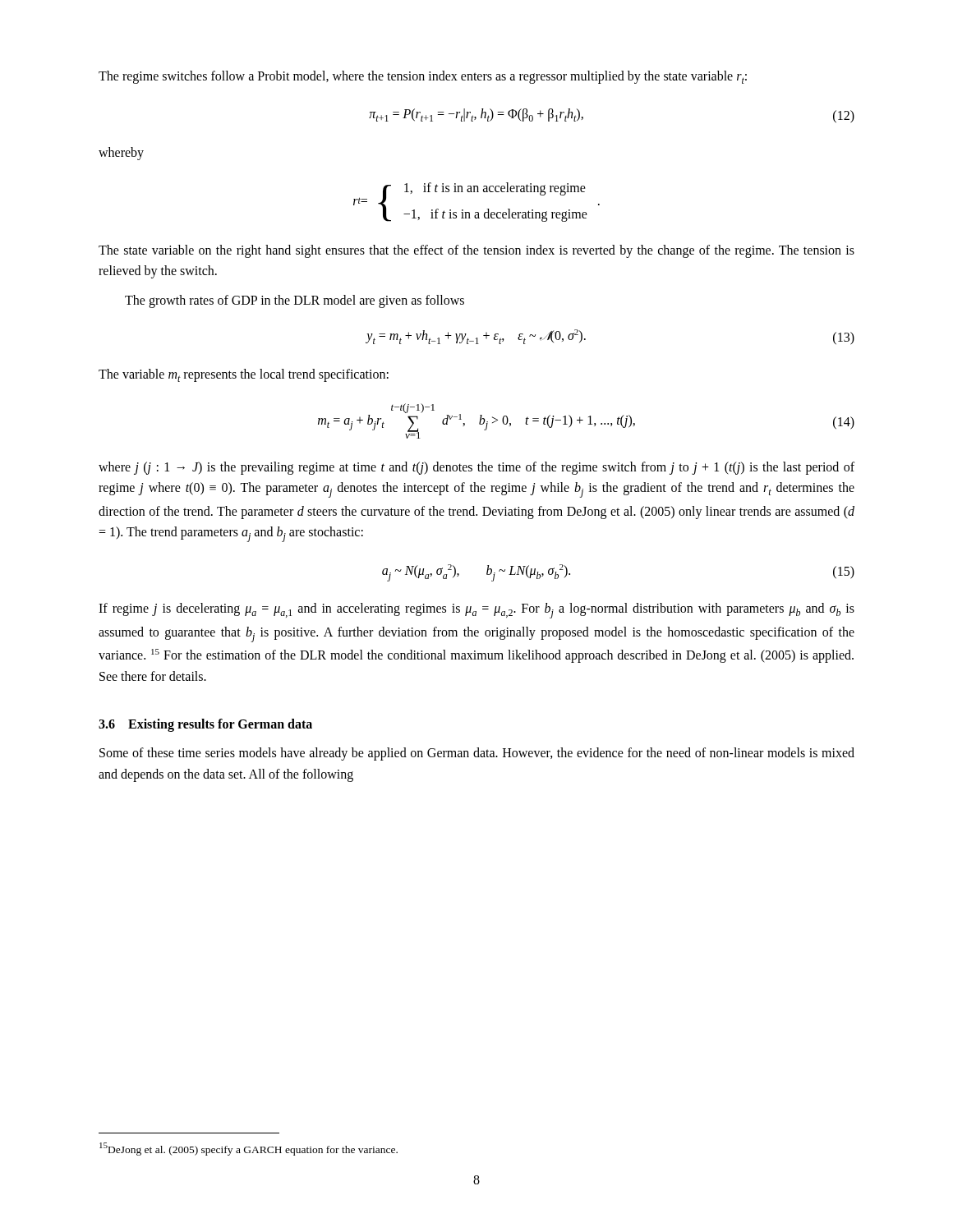Screen dimensions: 1232x953
Task: Find the text block that says "If regime j is decelerating μa ="
Action: [x=476, y=642]
